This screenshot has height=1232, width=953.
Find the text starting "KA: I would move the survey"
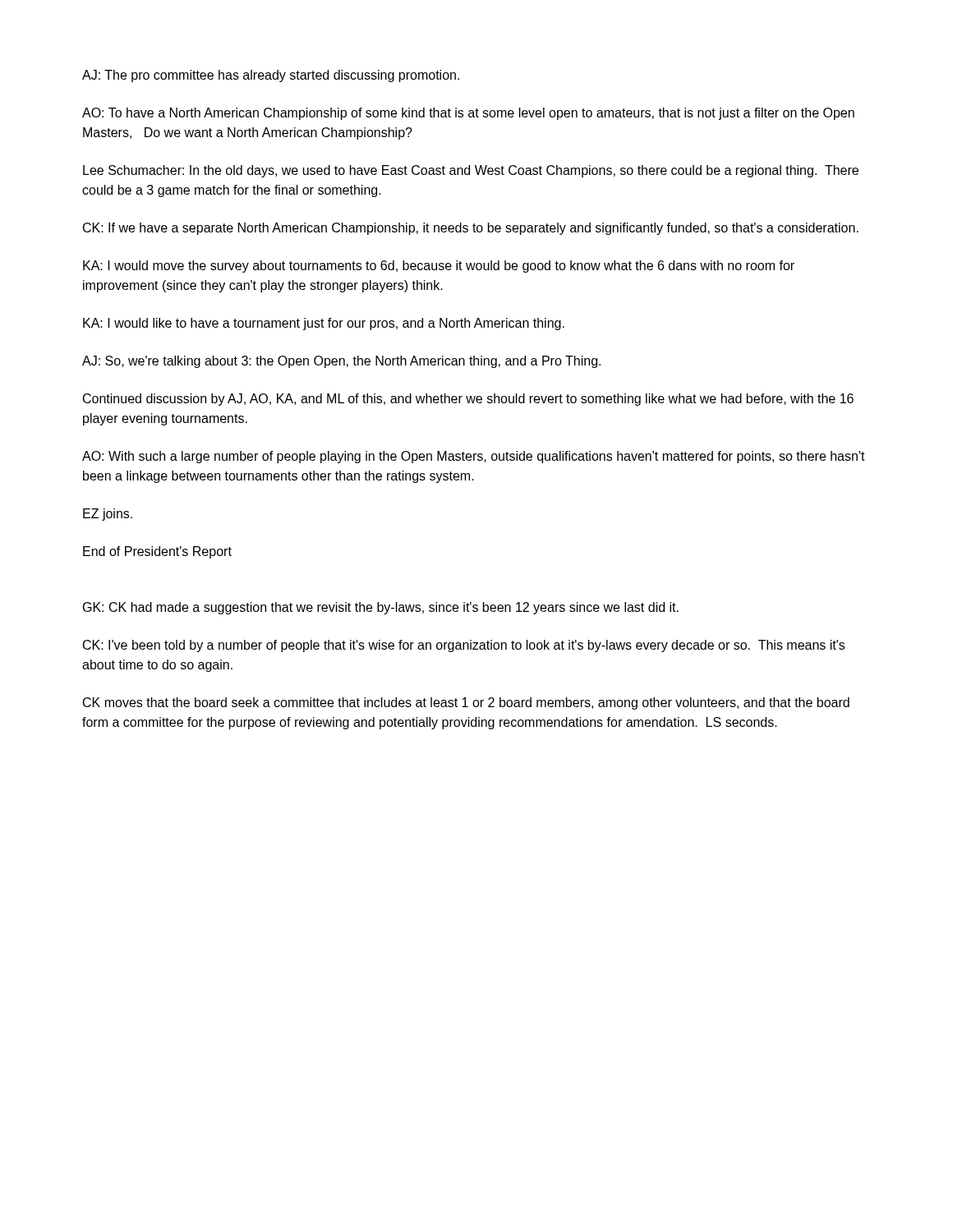(x=438, y=276)
